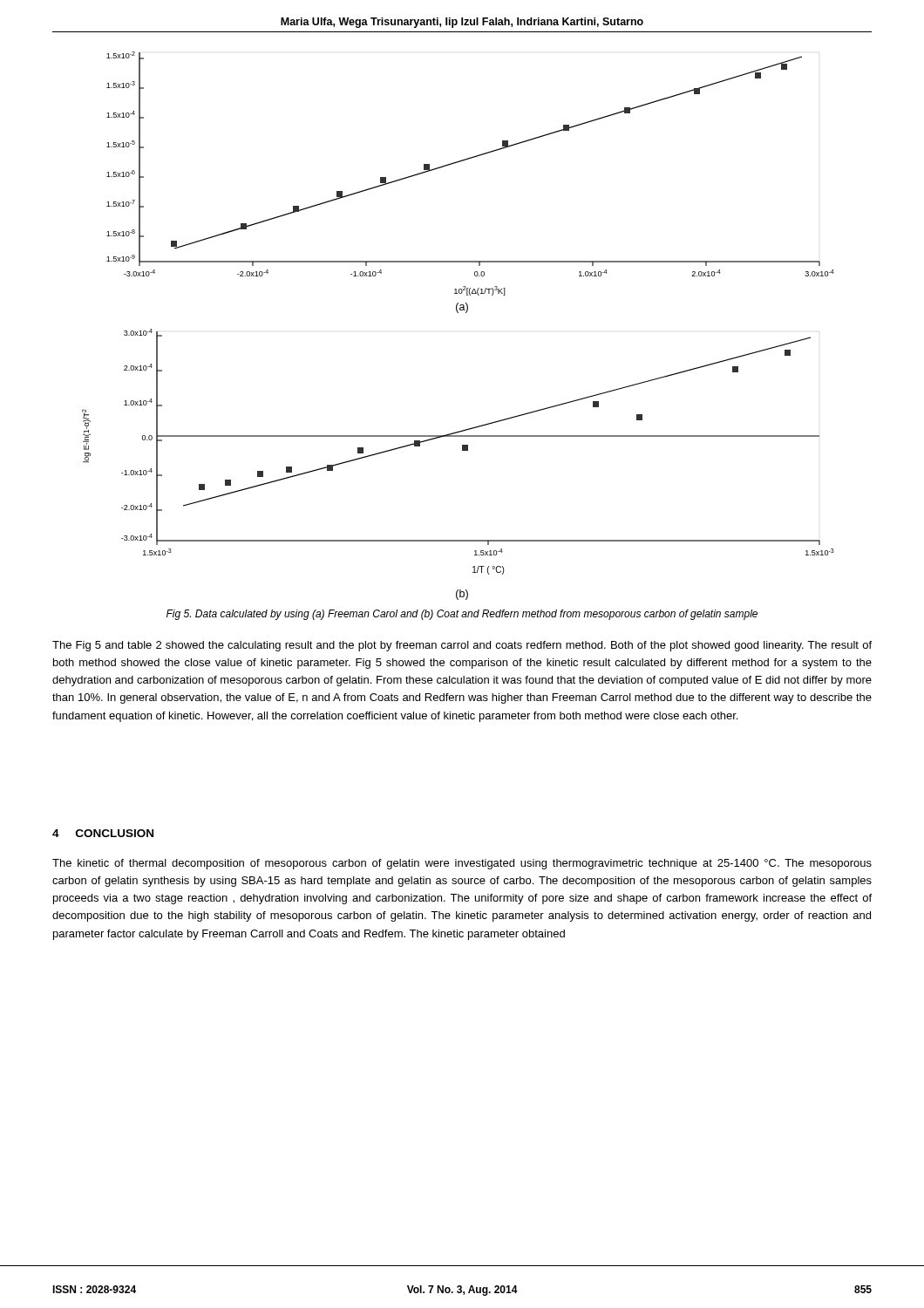Viewport: 924px width, 1308px height.
Task: Point to the caption beginning "Fig 5. Data calculated by"
Action: click(x=462, y=614)
